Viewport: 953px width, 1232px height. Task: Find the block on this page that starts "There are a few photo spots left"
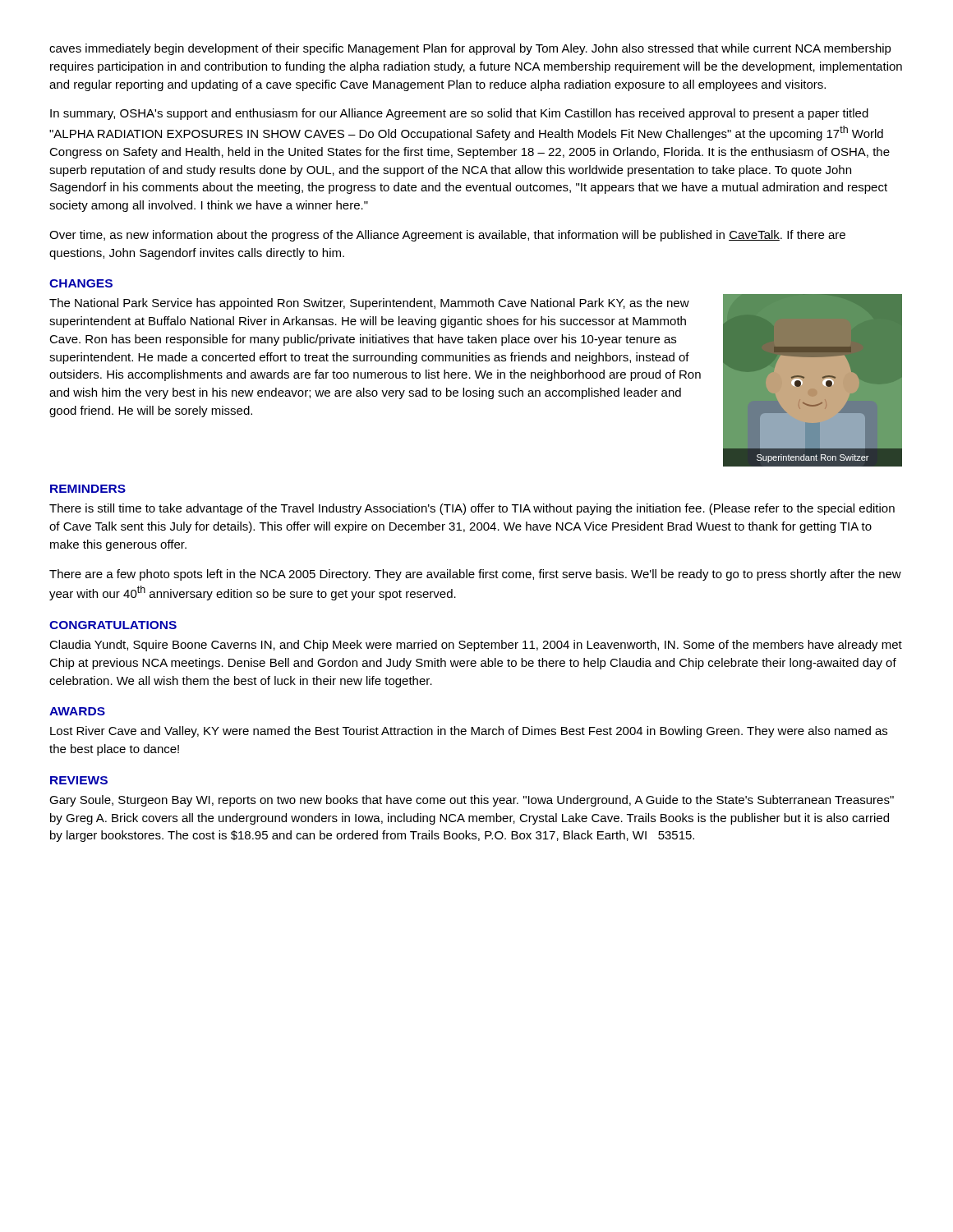click(x=475, y=583)
